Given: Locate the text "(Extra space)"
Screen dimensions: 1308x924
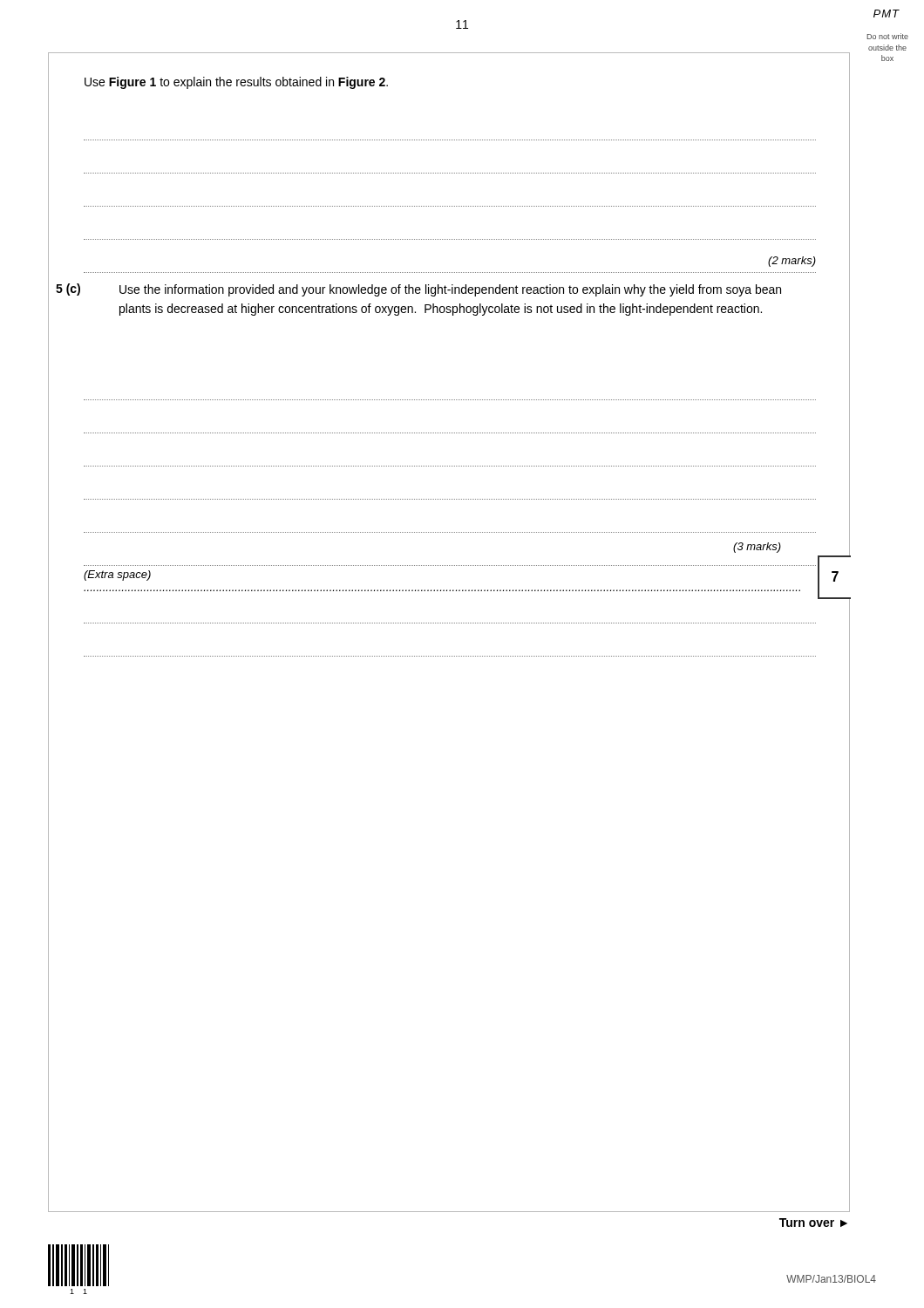Looking at the screenshot, I should click(x=432, y=581).
